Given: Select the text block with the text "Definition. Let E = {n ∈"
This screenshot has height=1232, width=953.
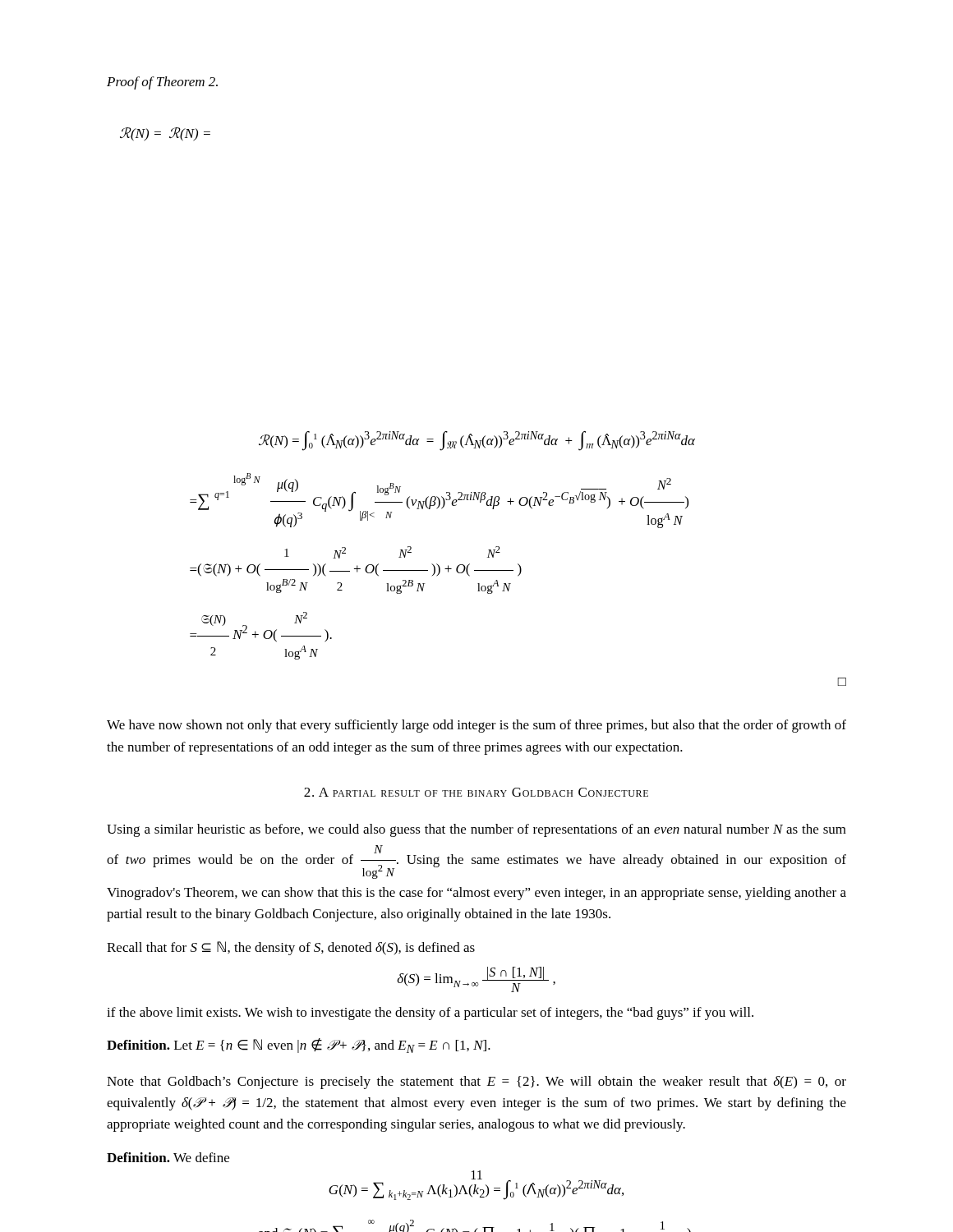Looking at the screenshot, I should 299,1047.
